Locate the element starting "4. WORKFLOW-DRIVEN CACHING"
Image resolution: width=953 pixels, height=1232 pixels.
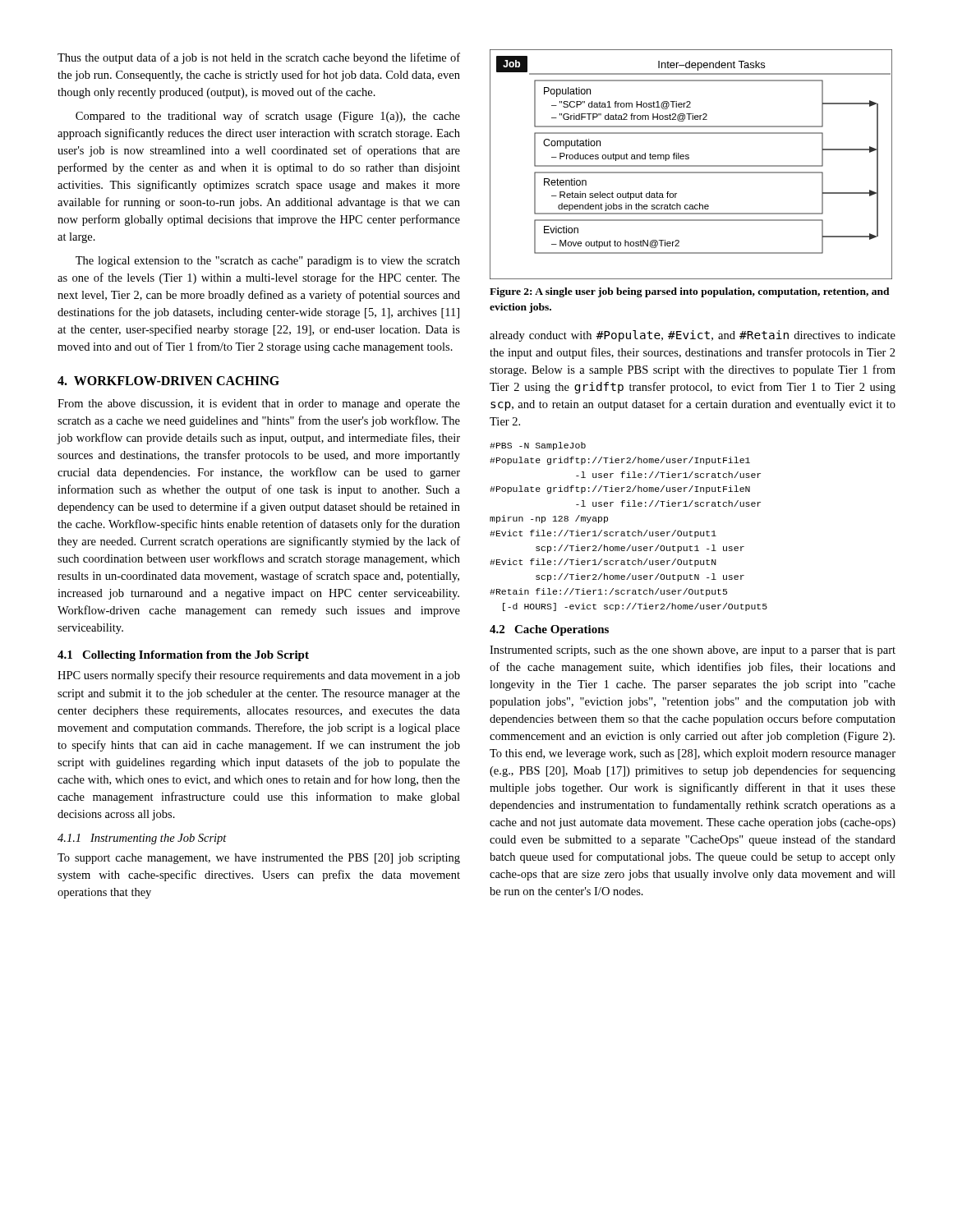(168, 381)
